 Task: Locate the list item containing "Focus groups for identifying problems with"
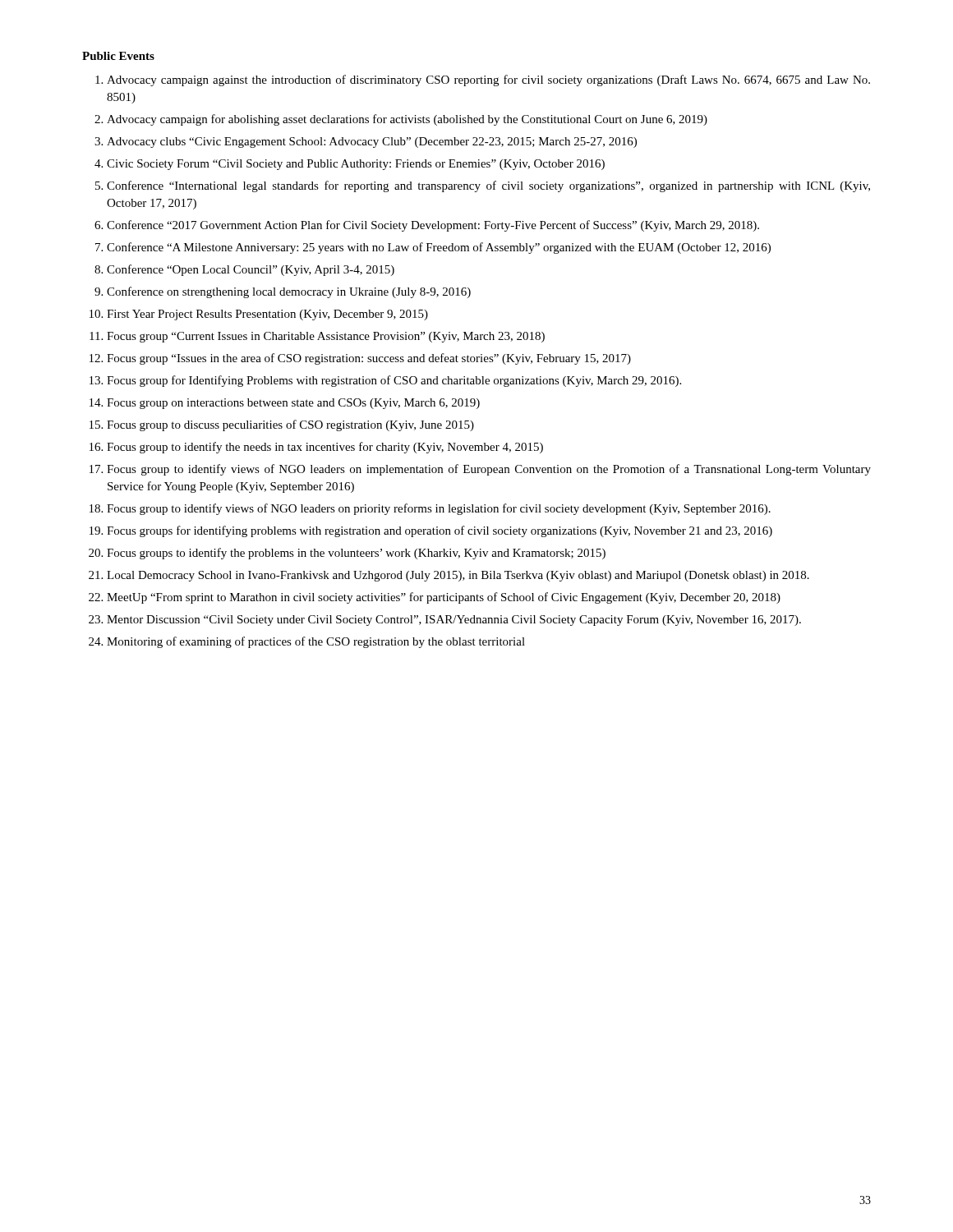440,531
